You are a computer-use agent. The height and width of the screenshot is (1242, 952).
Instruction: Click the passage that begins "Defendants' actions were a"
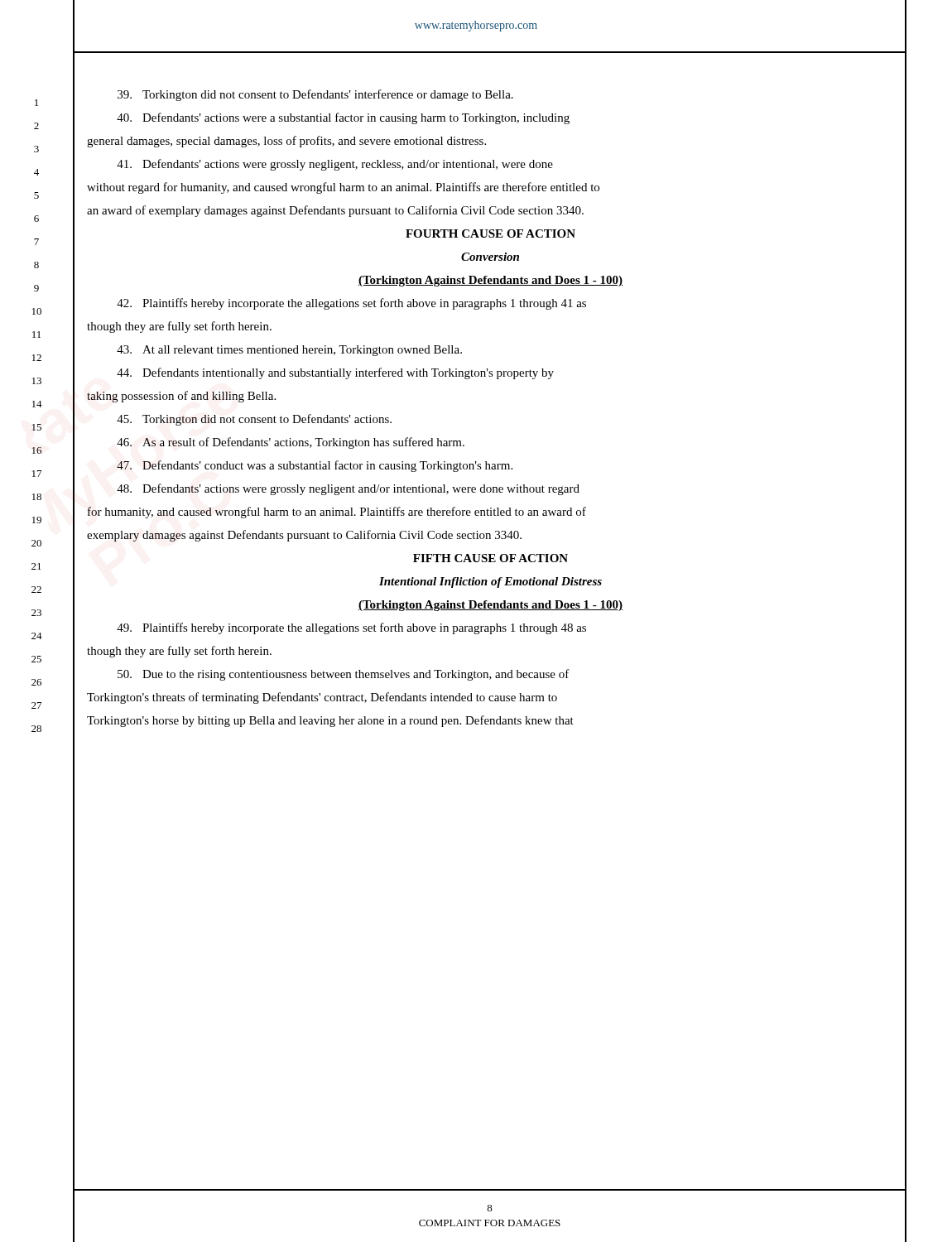[x=328, y=118]
